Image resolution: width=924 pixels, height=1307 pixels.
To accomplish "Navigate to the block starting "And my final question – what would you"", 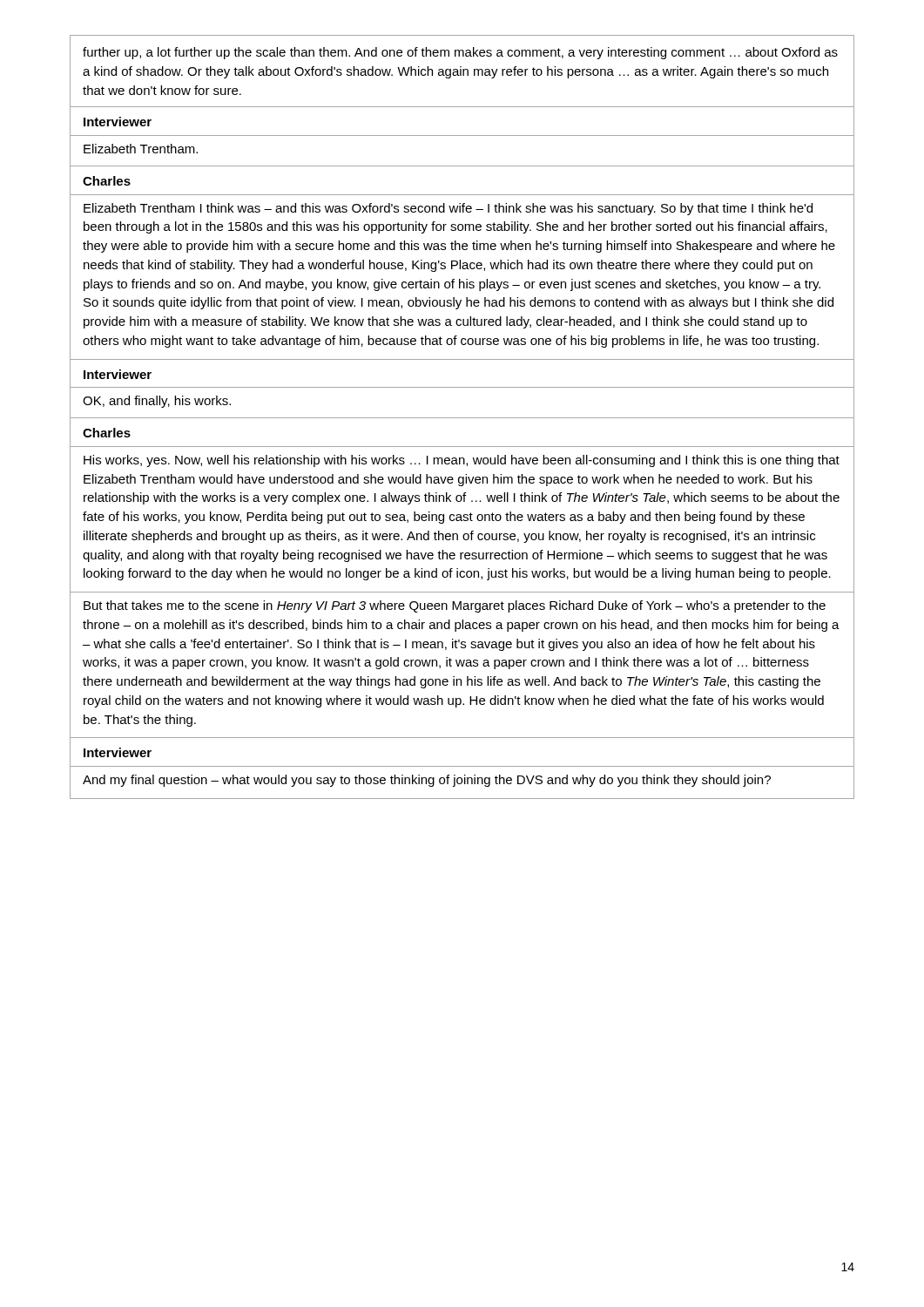I will pos(462,780).
